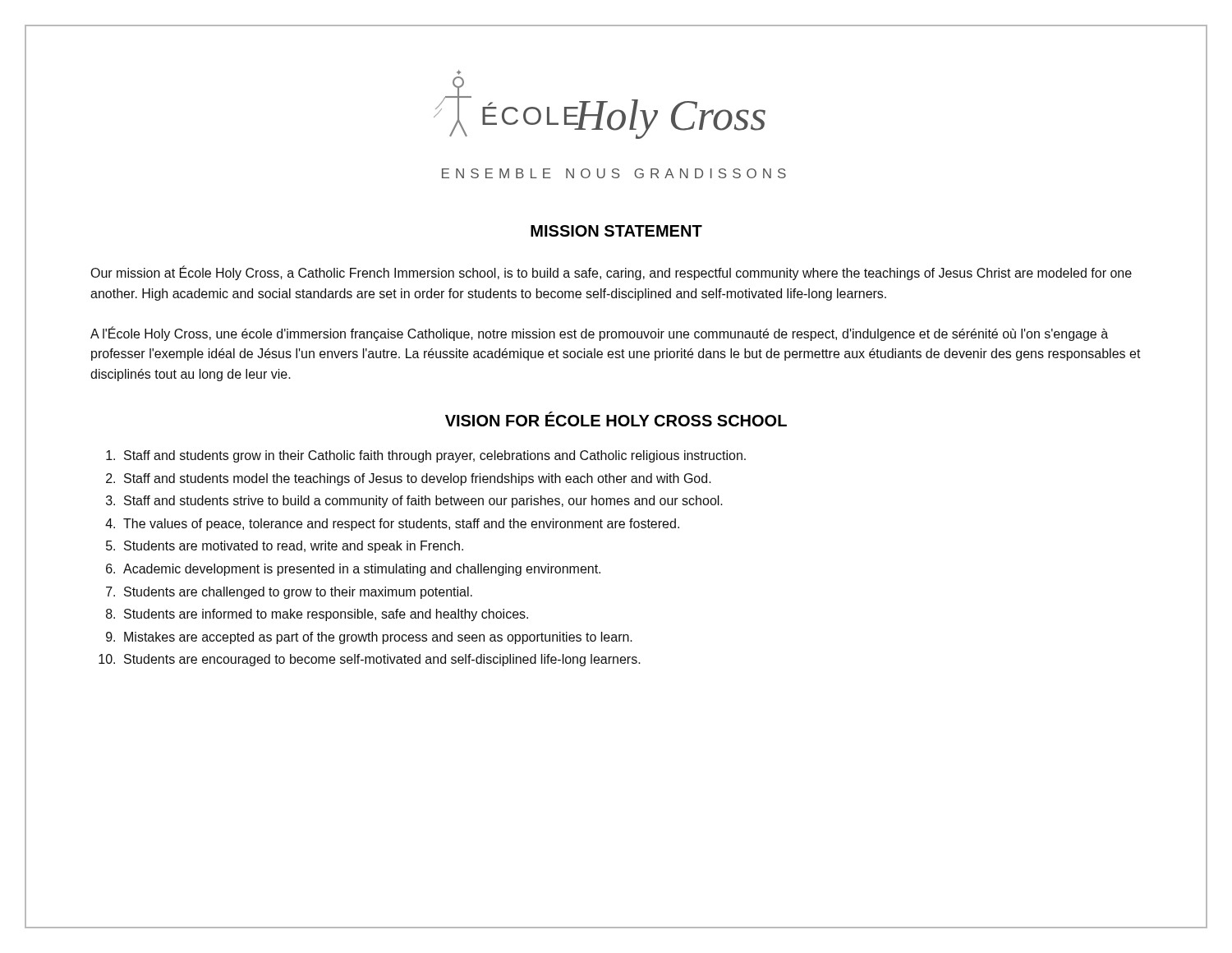Image resolution: width=1232 pixels, height=953 pixels.
Task: Click on the list item that says "Academic development is presented in a"
Action: coord(362,569)
